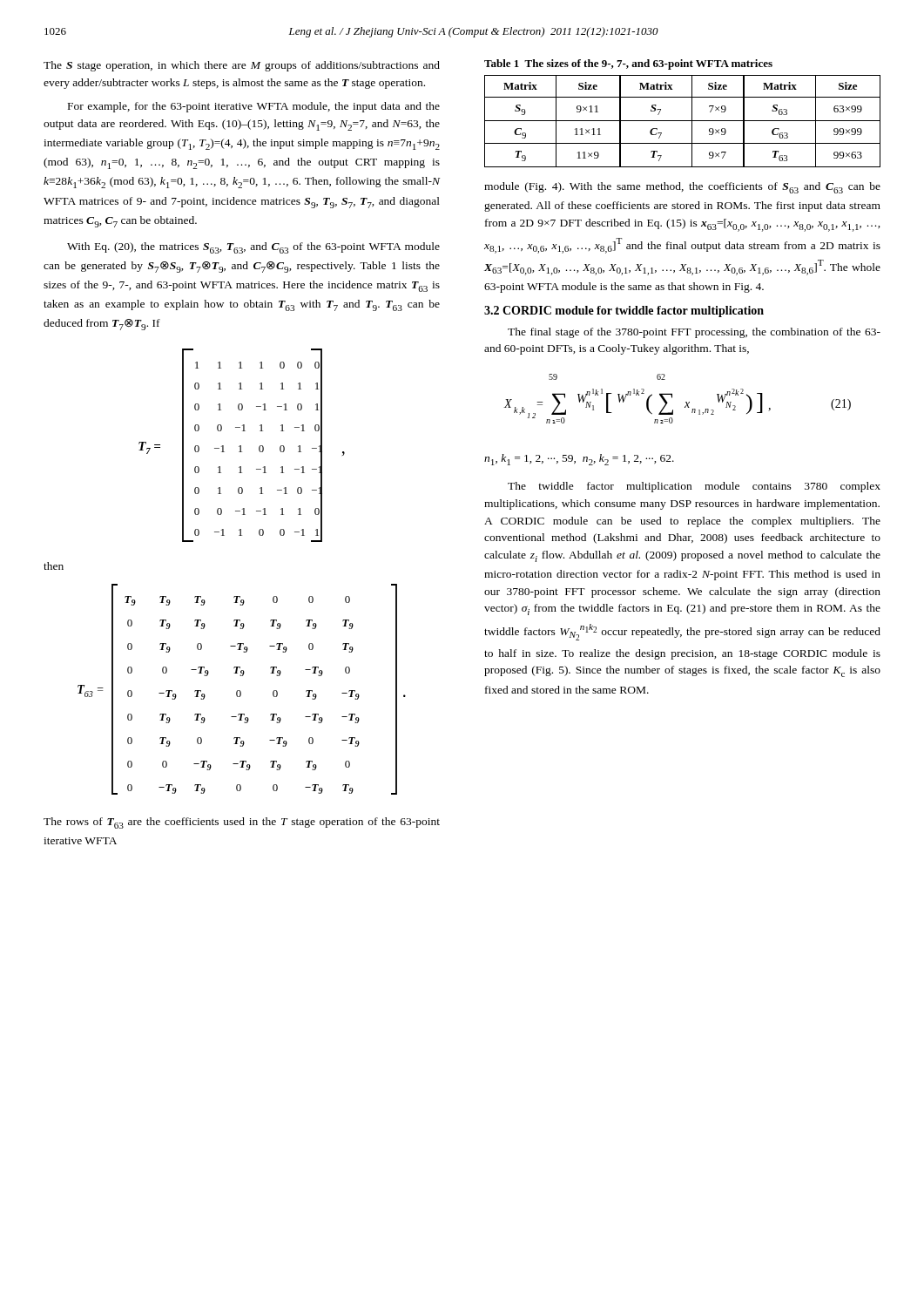Locate a caption
Image resolution: width=924 pixels, height=1307 pixels.
coord(628,63)
